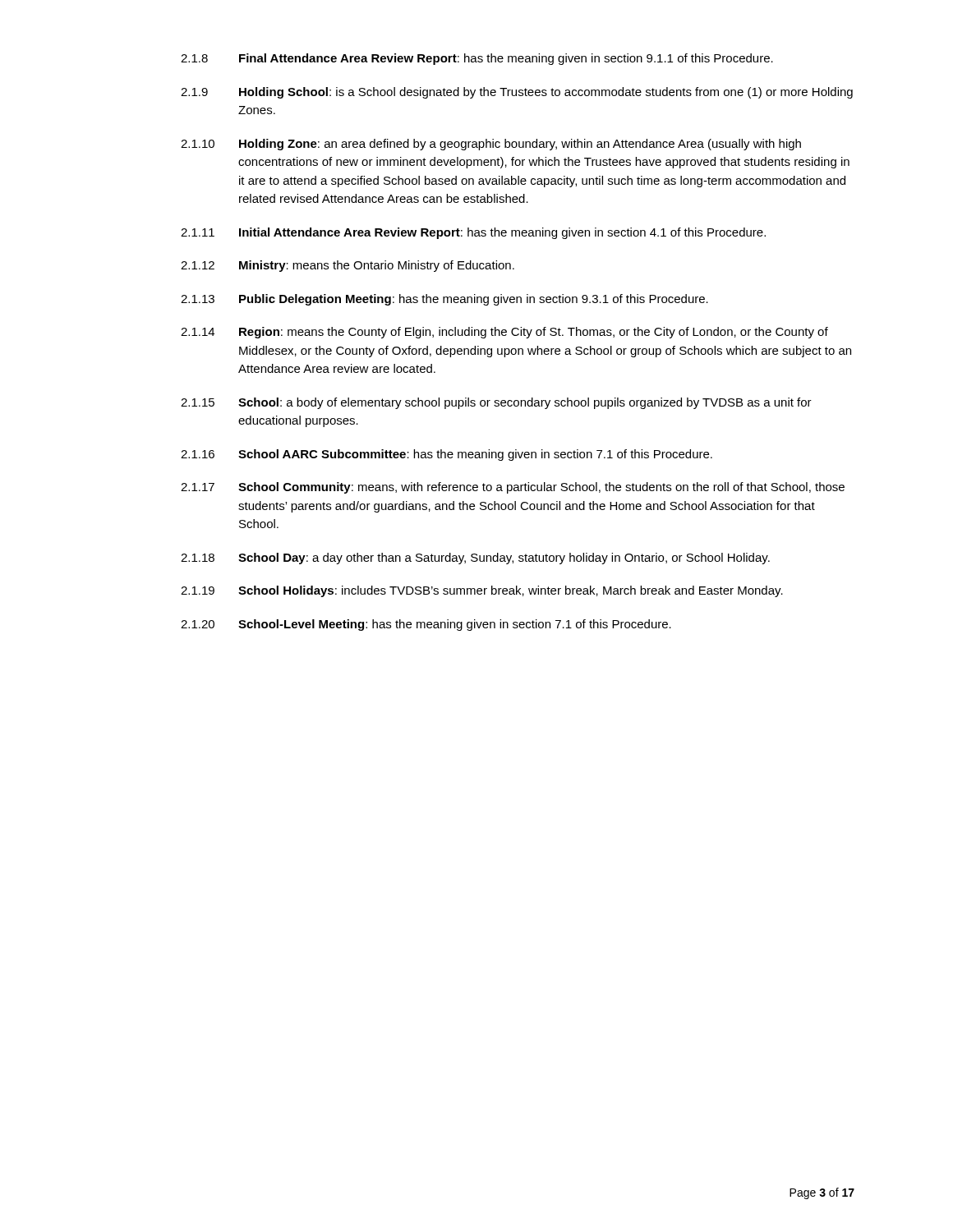Locate the list item that reads "2.1.20 School-Level Meeting: has the meaning given in"
This screenshot has height=1232, width=953.
518,624
